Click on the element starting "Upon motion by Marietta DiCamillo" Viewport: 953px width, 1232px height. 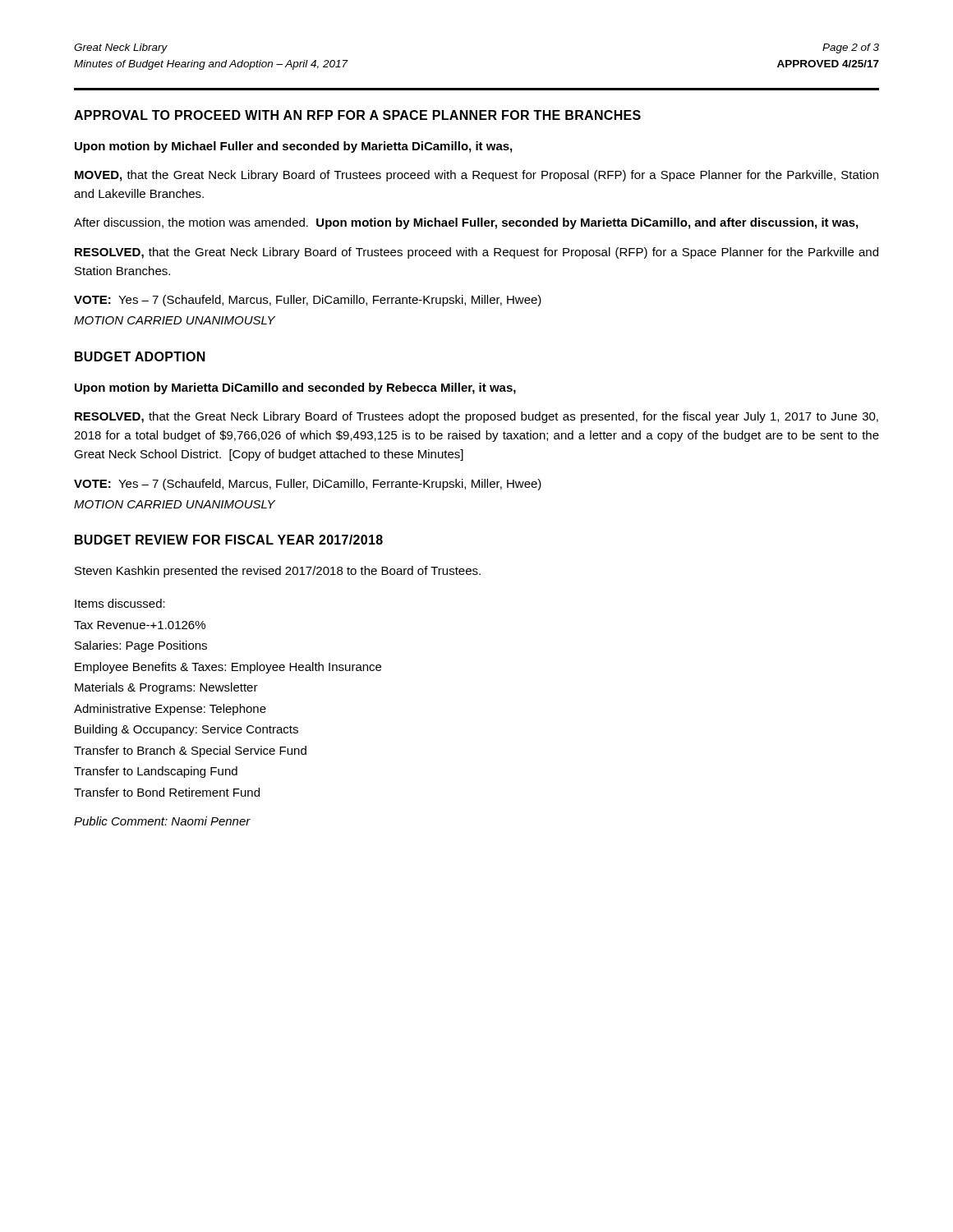coord(295,387)
